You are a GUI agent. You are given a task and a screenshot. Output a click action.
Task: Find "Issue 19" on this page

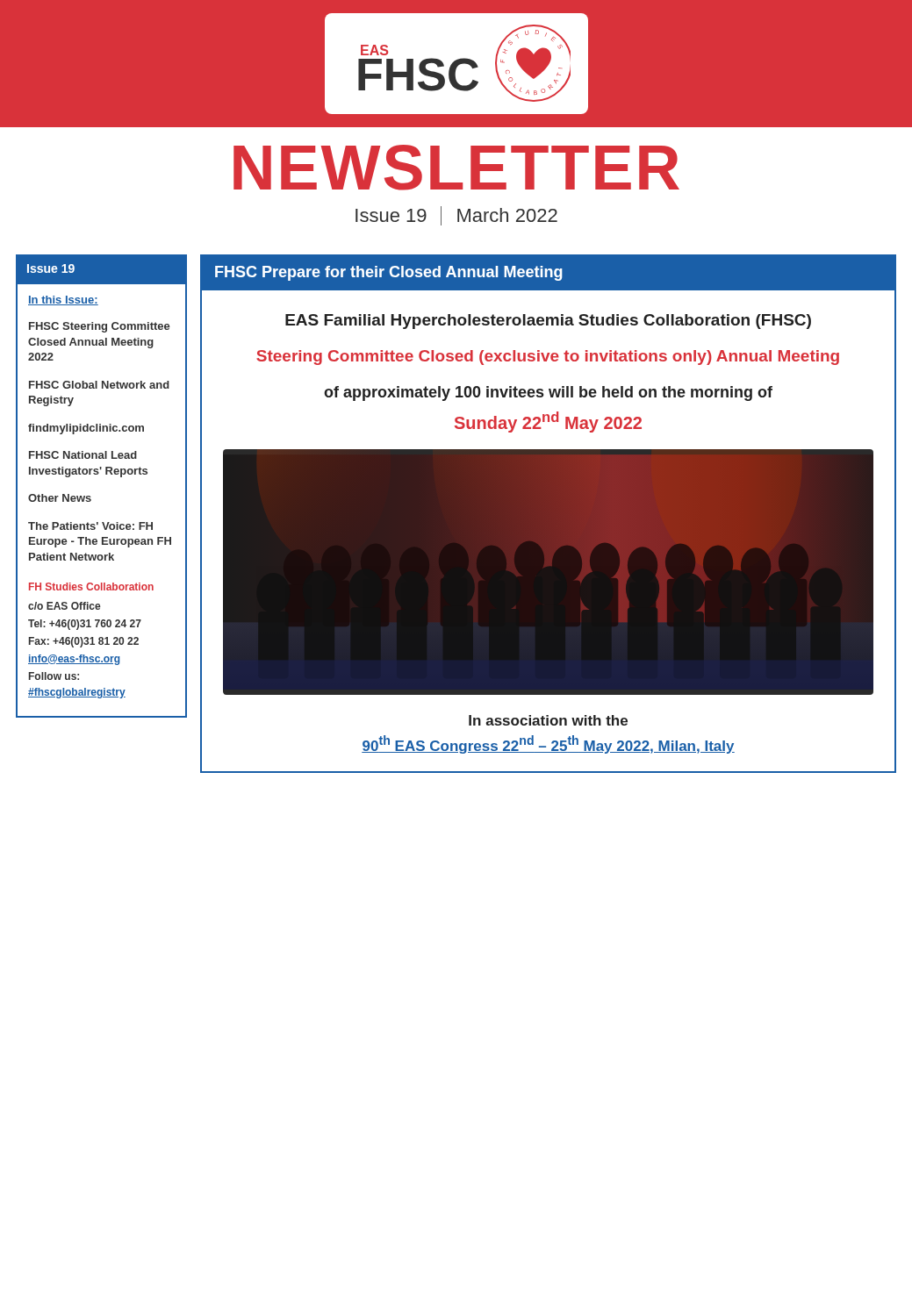coord(51,268)
